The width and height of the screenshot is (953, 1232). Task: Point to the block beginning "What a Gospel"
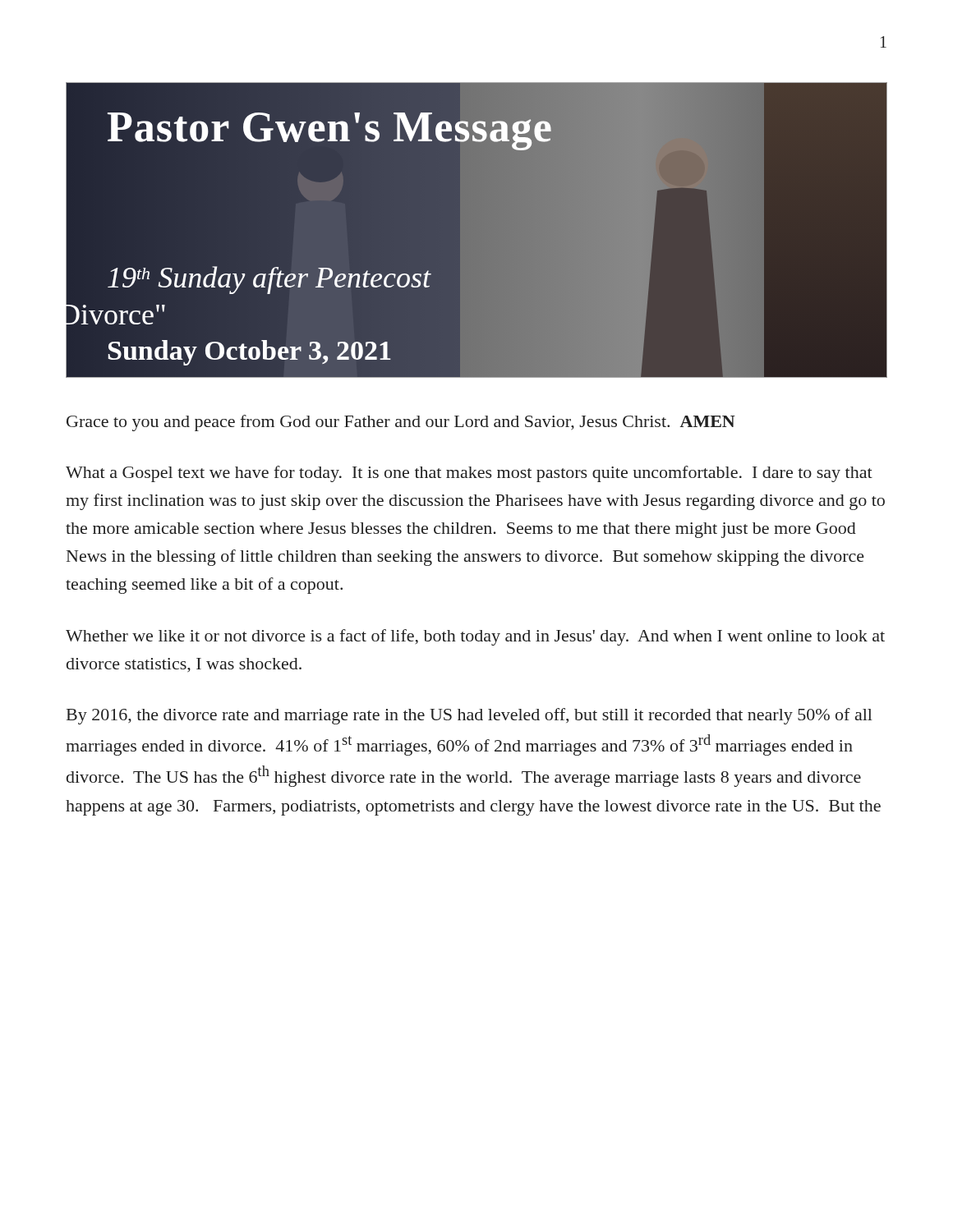click(x=476, y=528)
